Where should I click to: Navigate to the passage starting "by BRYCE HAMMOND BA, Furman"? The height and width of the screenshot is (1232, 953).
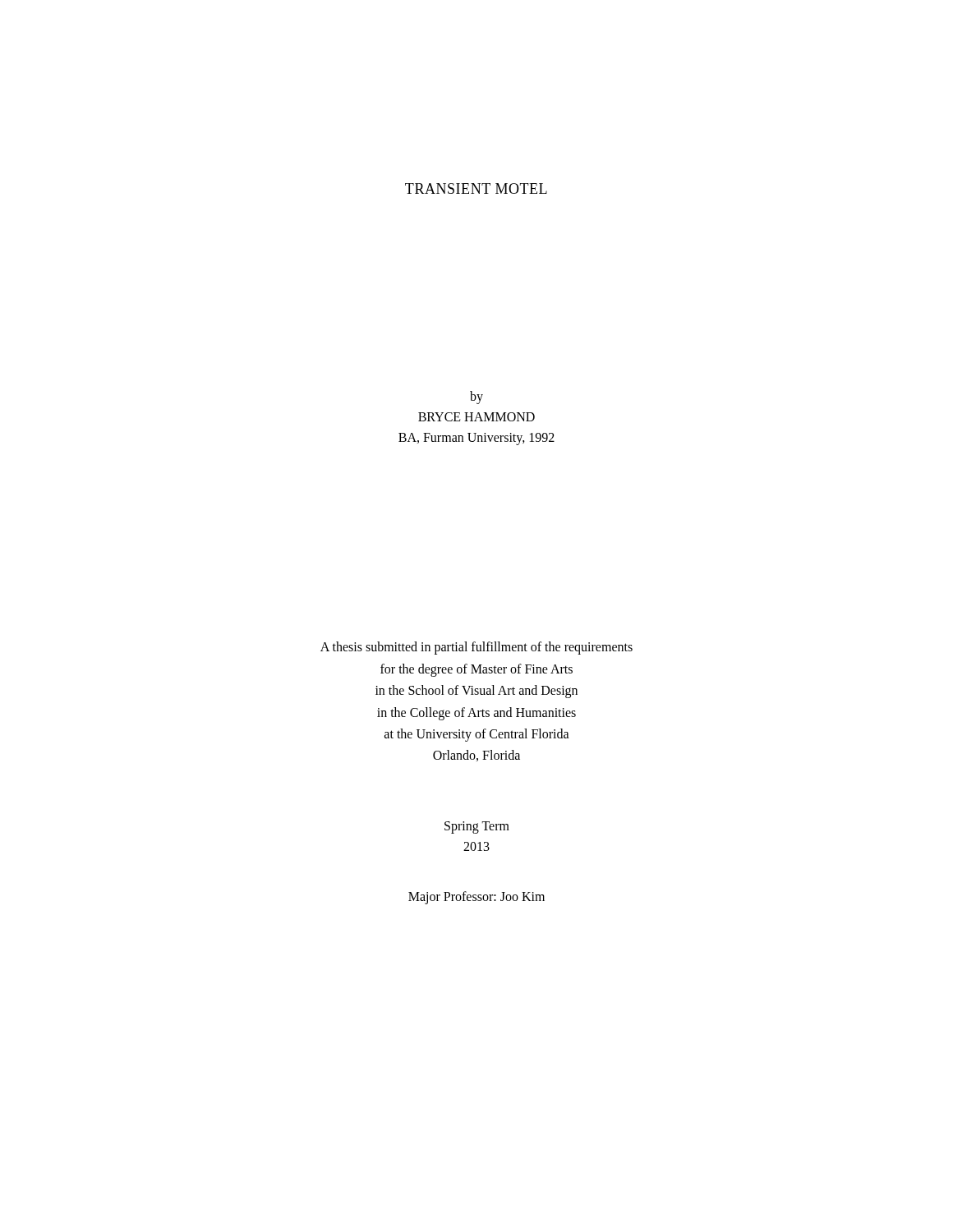(476, 417)
